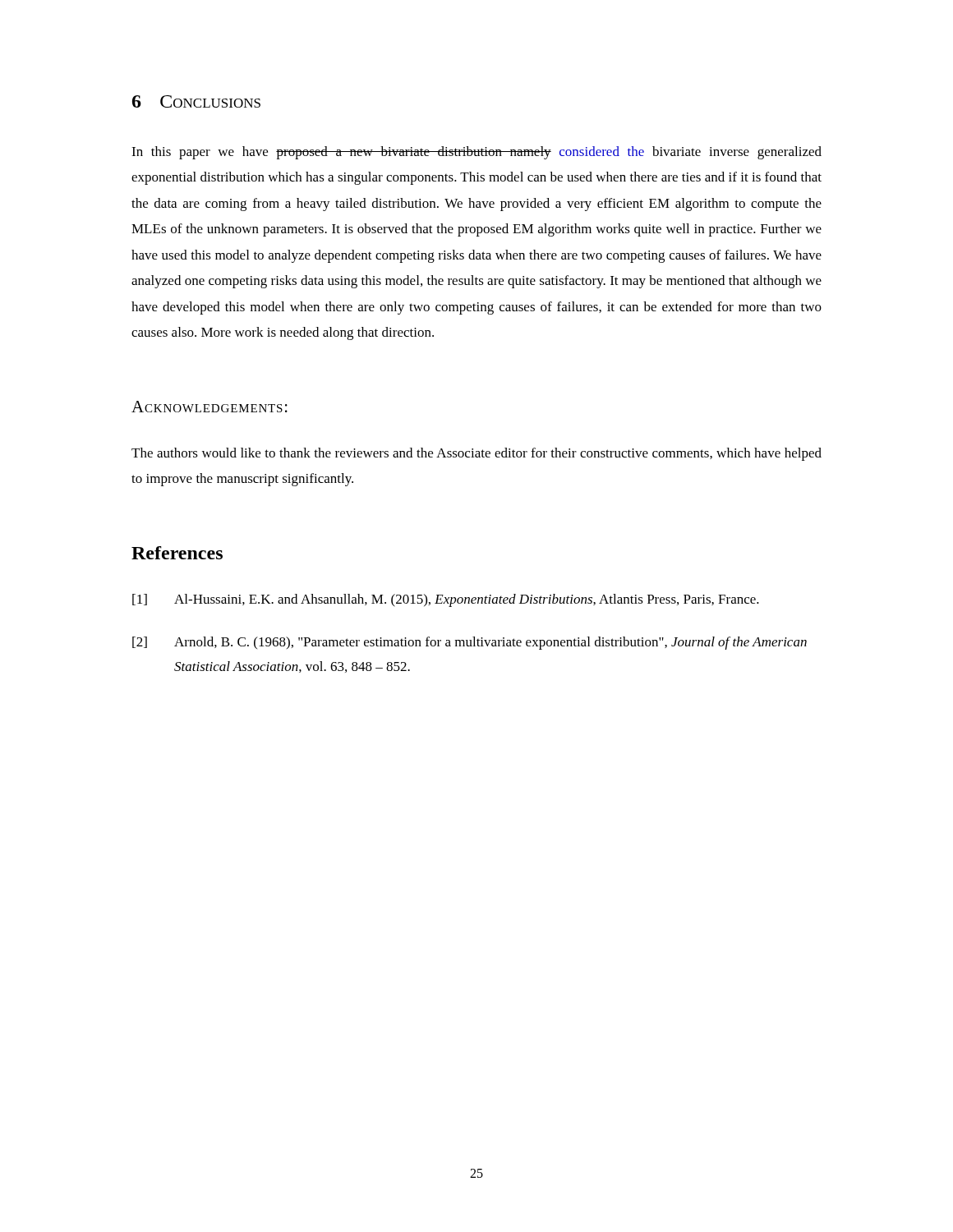
Task: Click on the block starting "The authors would like to thank"
Action: point(476,465)
